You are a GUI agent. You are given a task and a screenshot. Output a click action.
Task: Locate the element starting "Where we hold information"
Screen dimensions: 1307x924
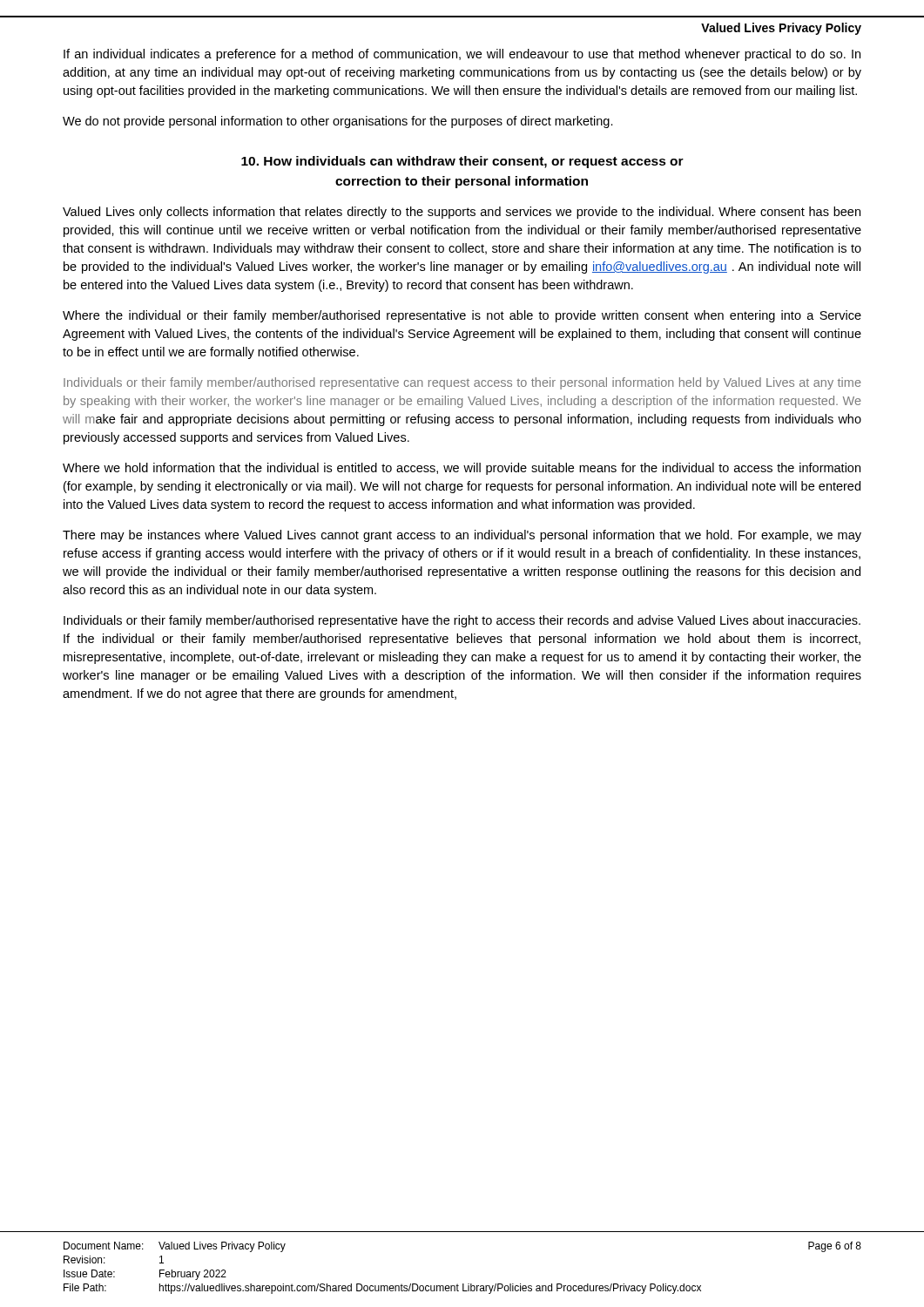pyautogui.click(x=462, y=486)
